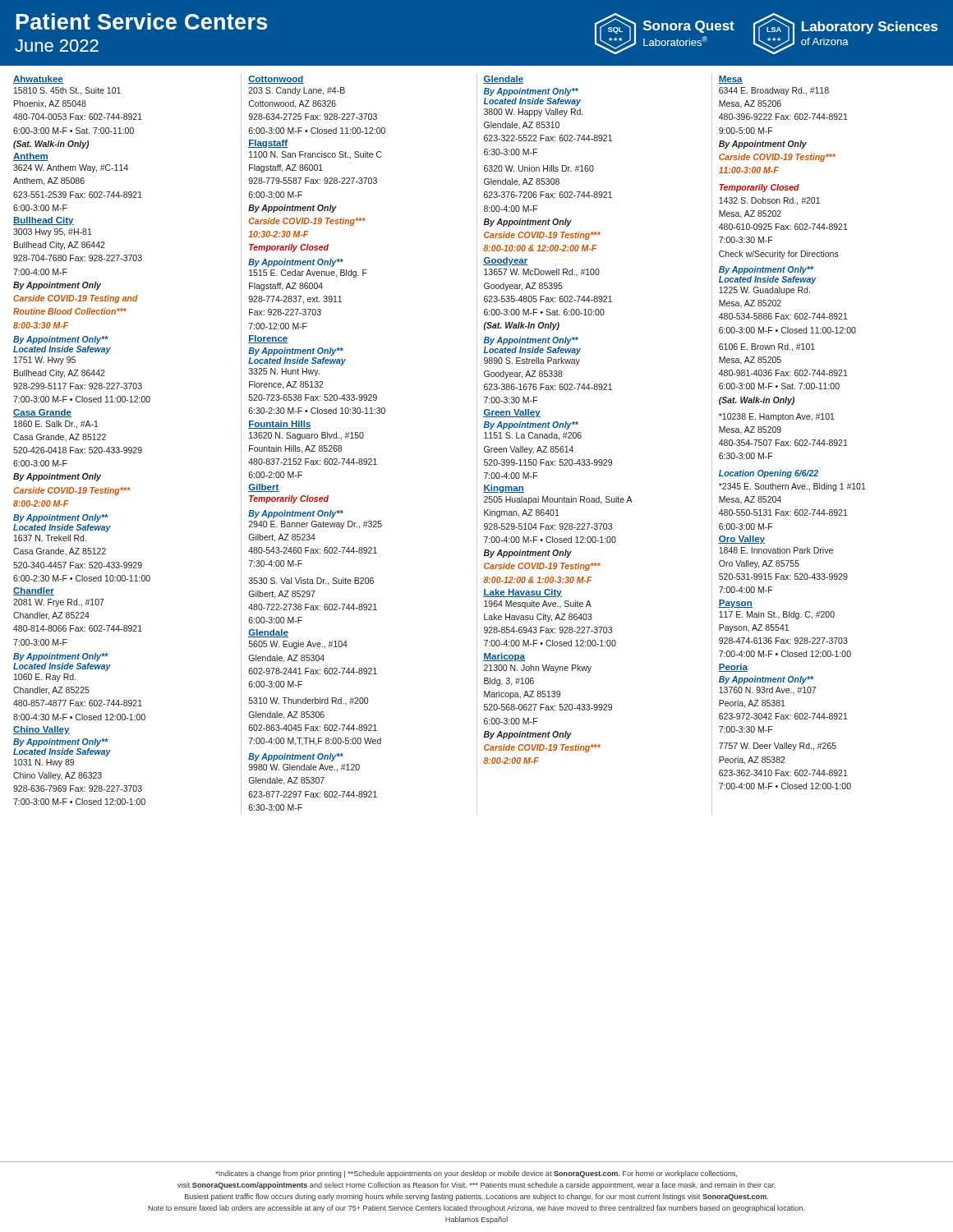Image resolution: width=953 pixels, height=1232 pixels.
Task: Locate the text block that says "Temporarily Closed By Appointment Only**"
Action: [x=359, y=287]
